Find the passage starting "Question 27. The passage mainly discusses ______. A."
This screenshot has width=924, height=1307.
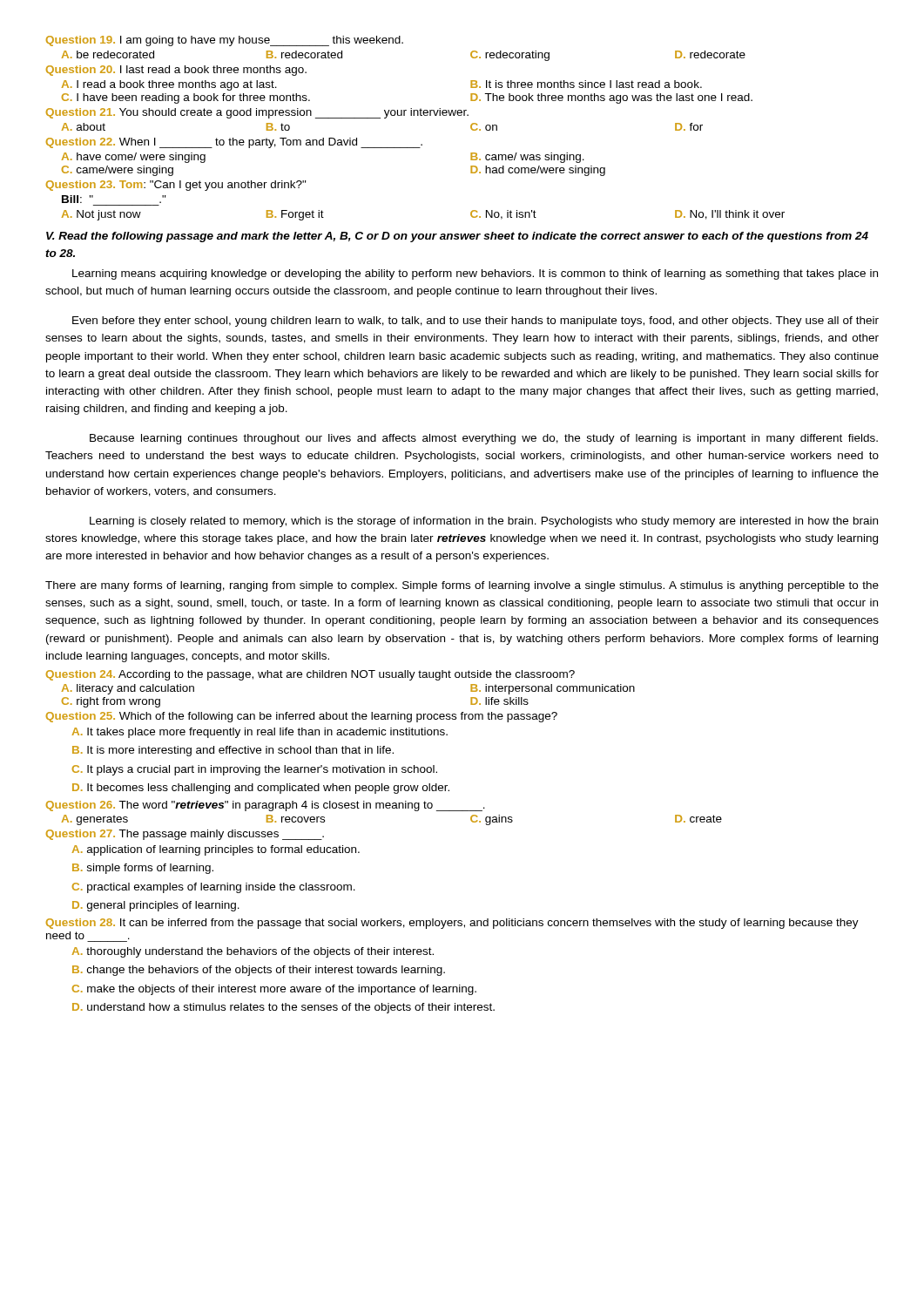pyautogui.click(x=185, y=835)
